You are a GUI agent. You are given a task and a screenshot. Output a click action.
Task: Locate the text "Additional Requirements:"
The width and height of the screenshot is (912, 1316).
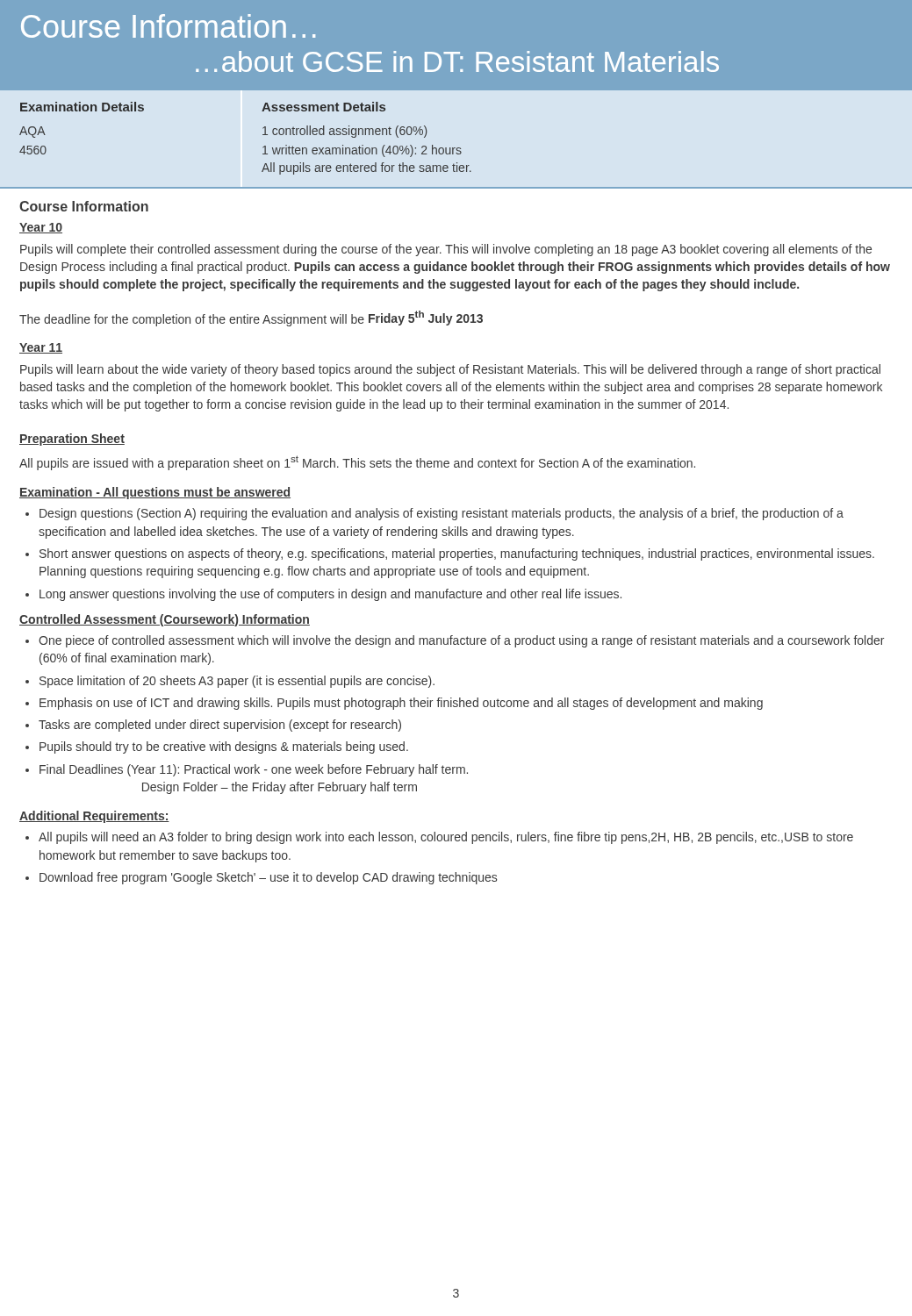tap(94, 816)
